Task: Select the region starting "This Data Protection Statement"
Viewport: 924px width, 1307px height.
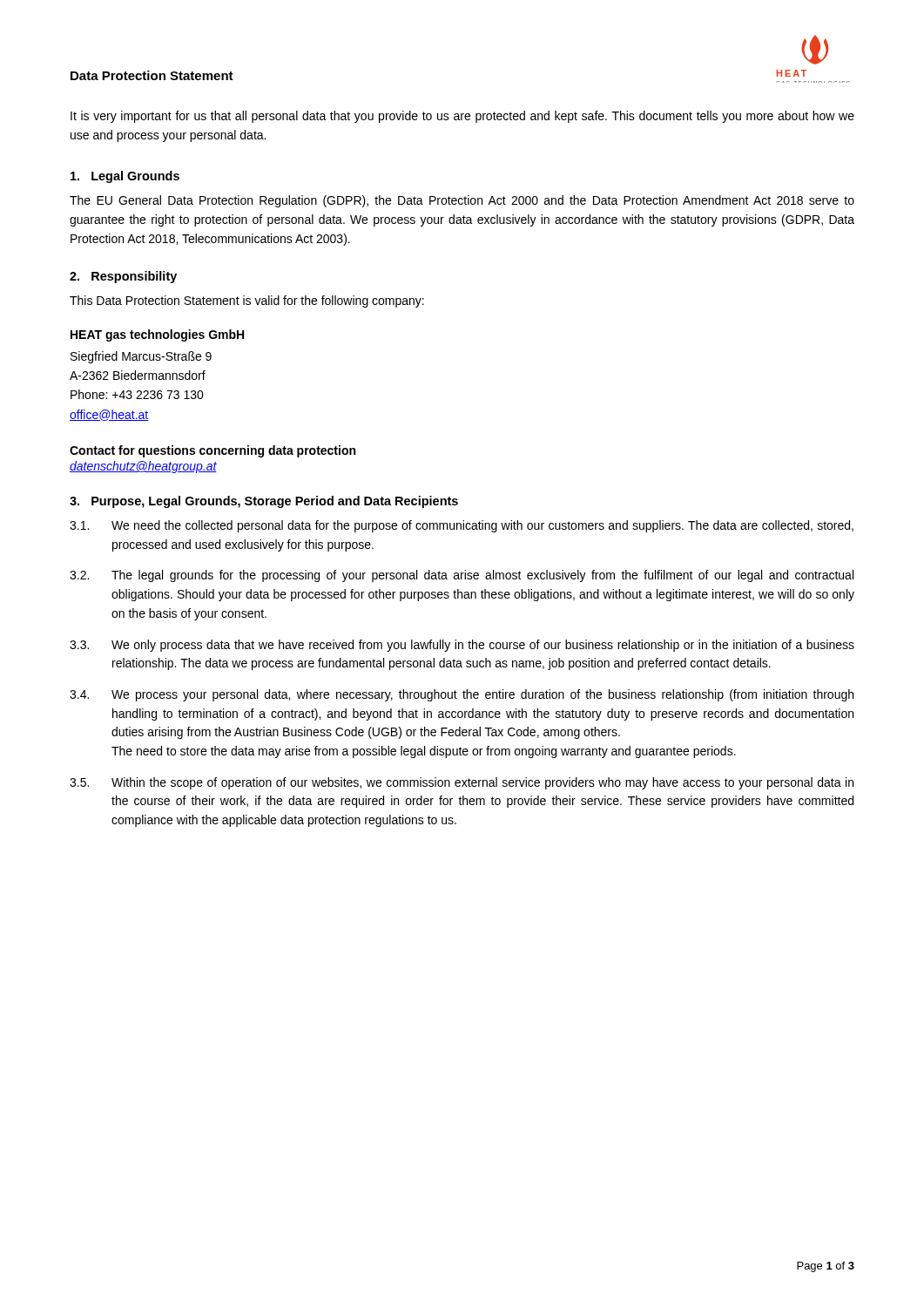Action: point(247,301)
